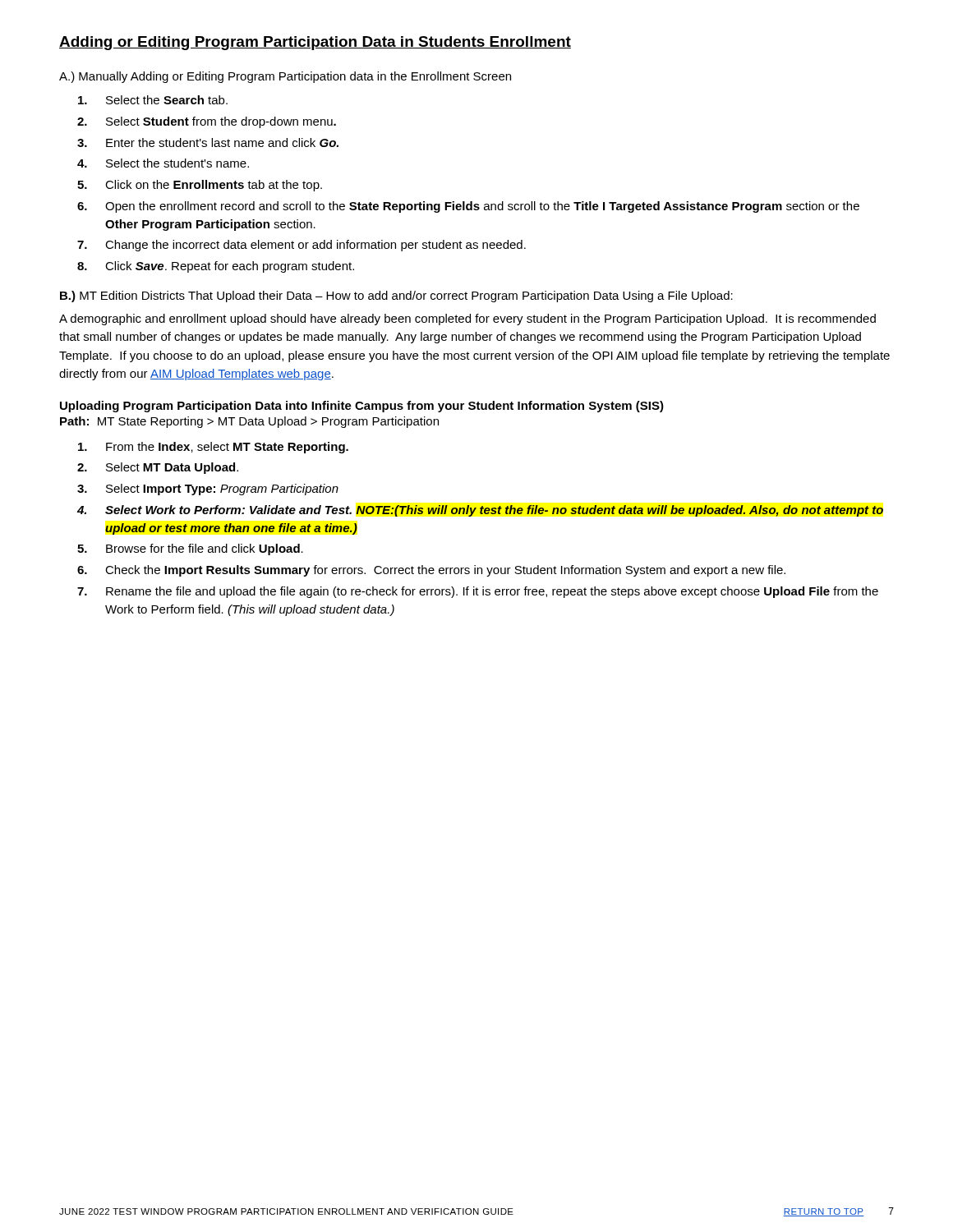Find the block on this page that starts "8.Click Save. Repeat"
The height and width of the screenshot is (1232, 953).
[x=207, y=266]
